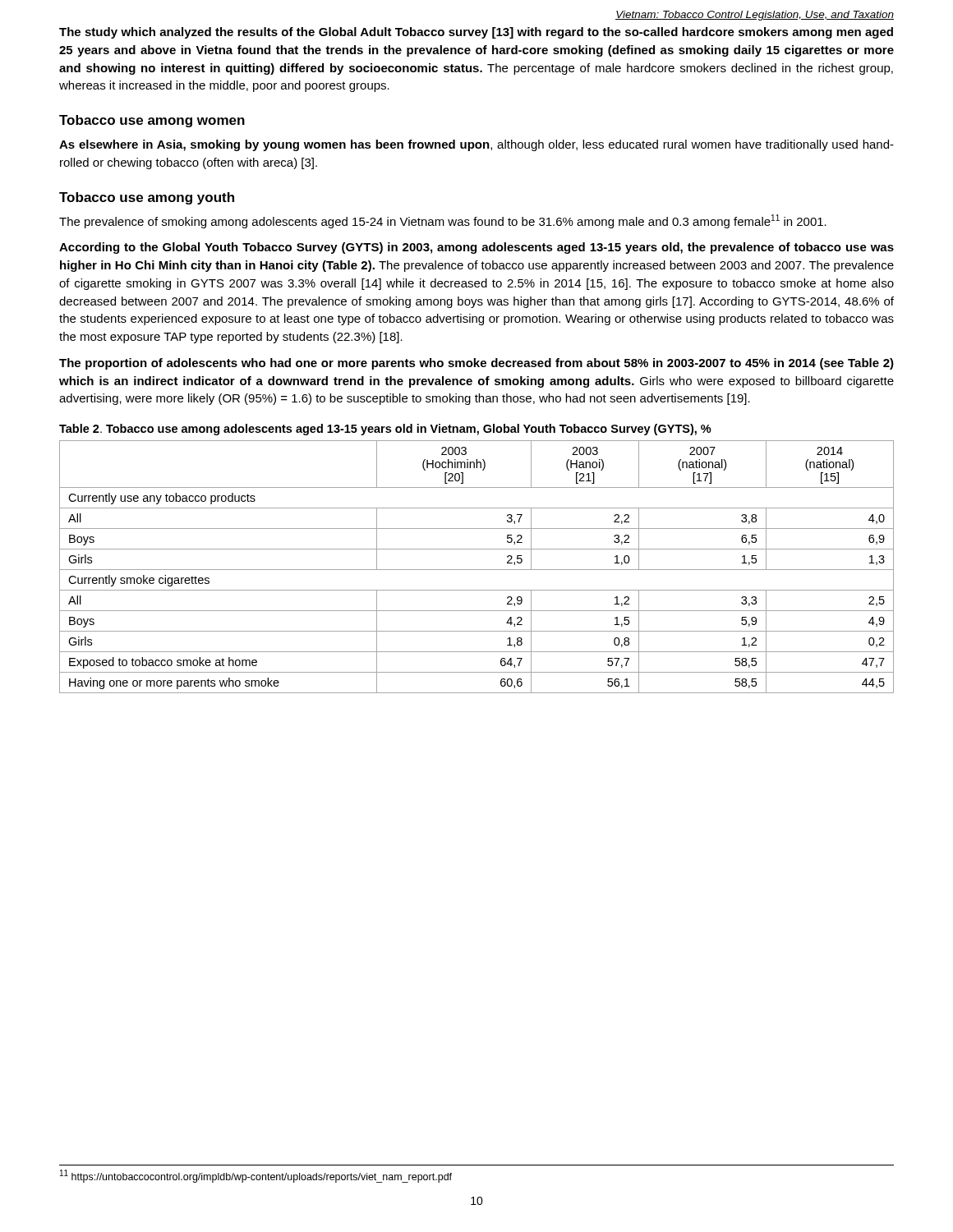953x1232 pixels.
Task: Select the text starting "The study which analyzed the"
Action: pos(476,59)
